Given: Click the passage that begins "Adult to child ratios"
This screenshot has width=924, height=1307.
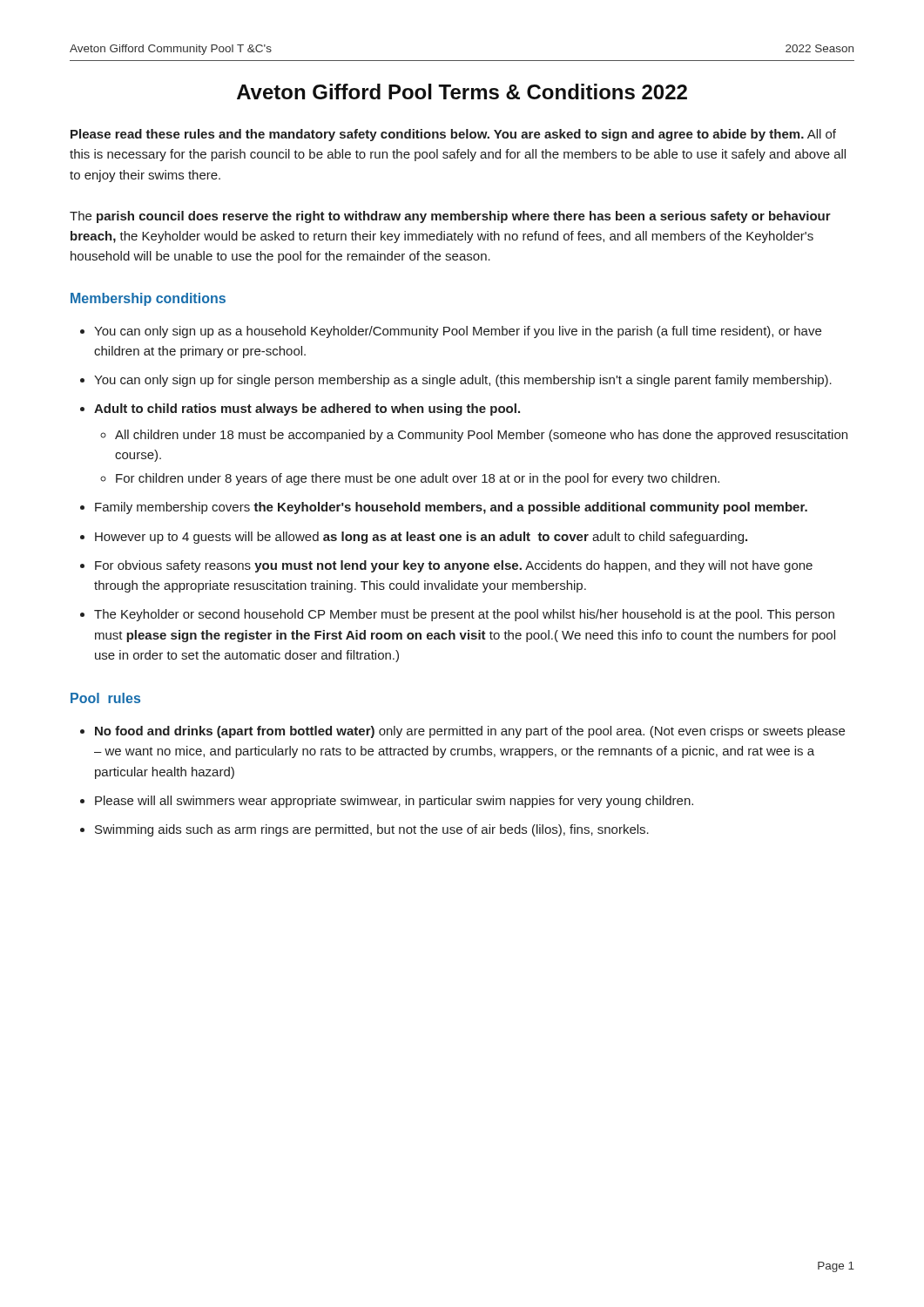Looking at the screenshot, I should coord(474,445).
